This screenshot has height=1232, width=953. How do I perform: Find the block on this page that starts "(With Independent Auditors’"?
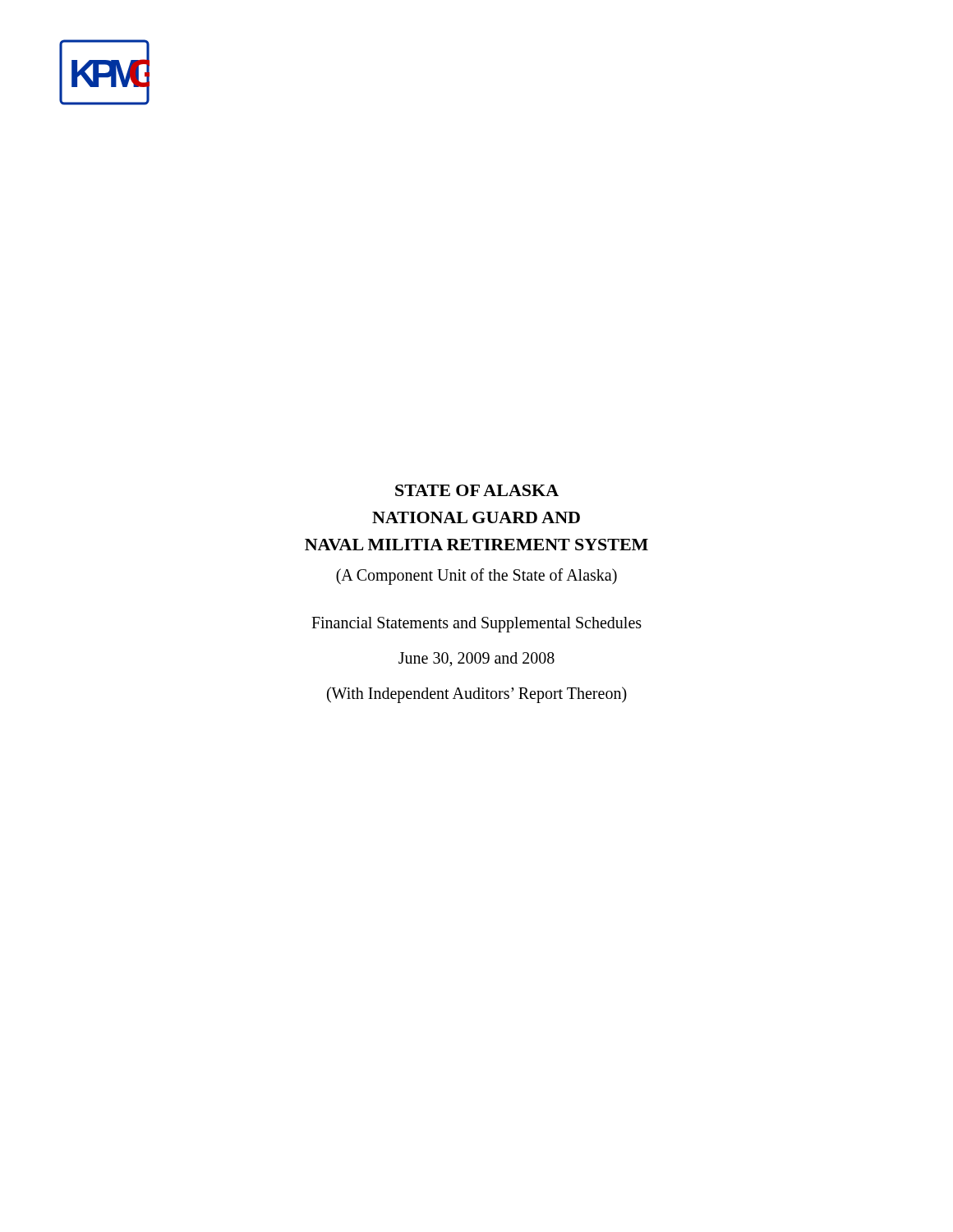[476, 693]
